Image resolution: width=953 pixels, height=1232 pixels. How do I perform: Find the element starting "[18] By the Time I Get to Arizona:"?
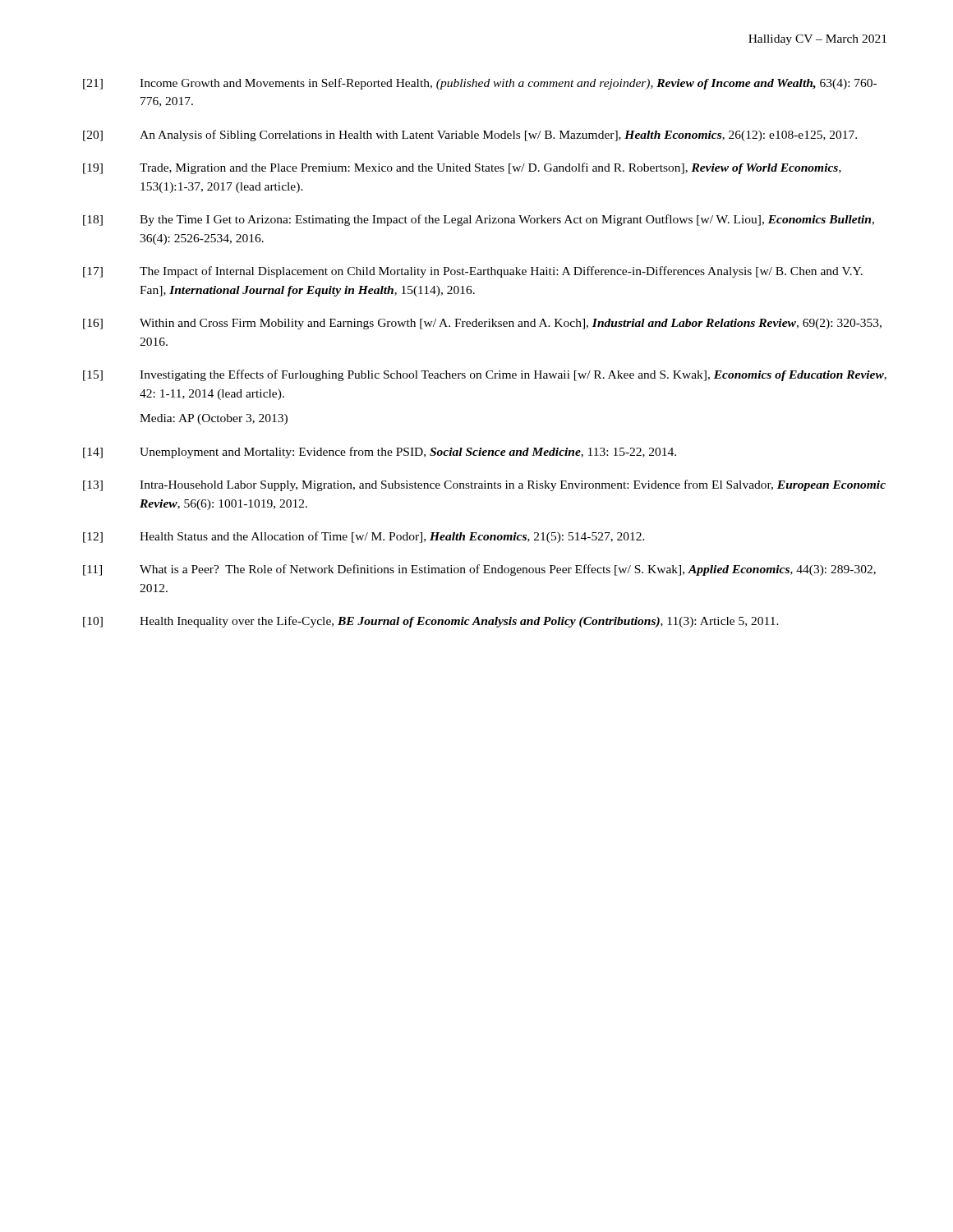(x=485, y=229)
